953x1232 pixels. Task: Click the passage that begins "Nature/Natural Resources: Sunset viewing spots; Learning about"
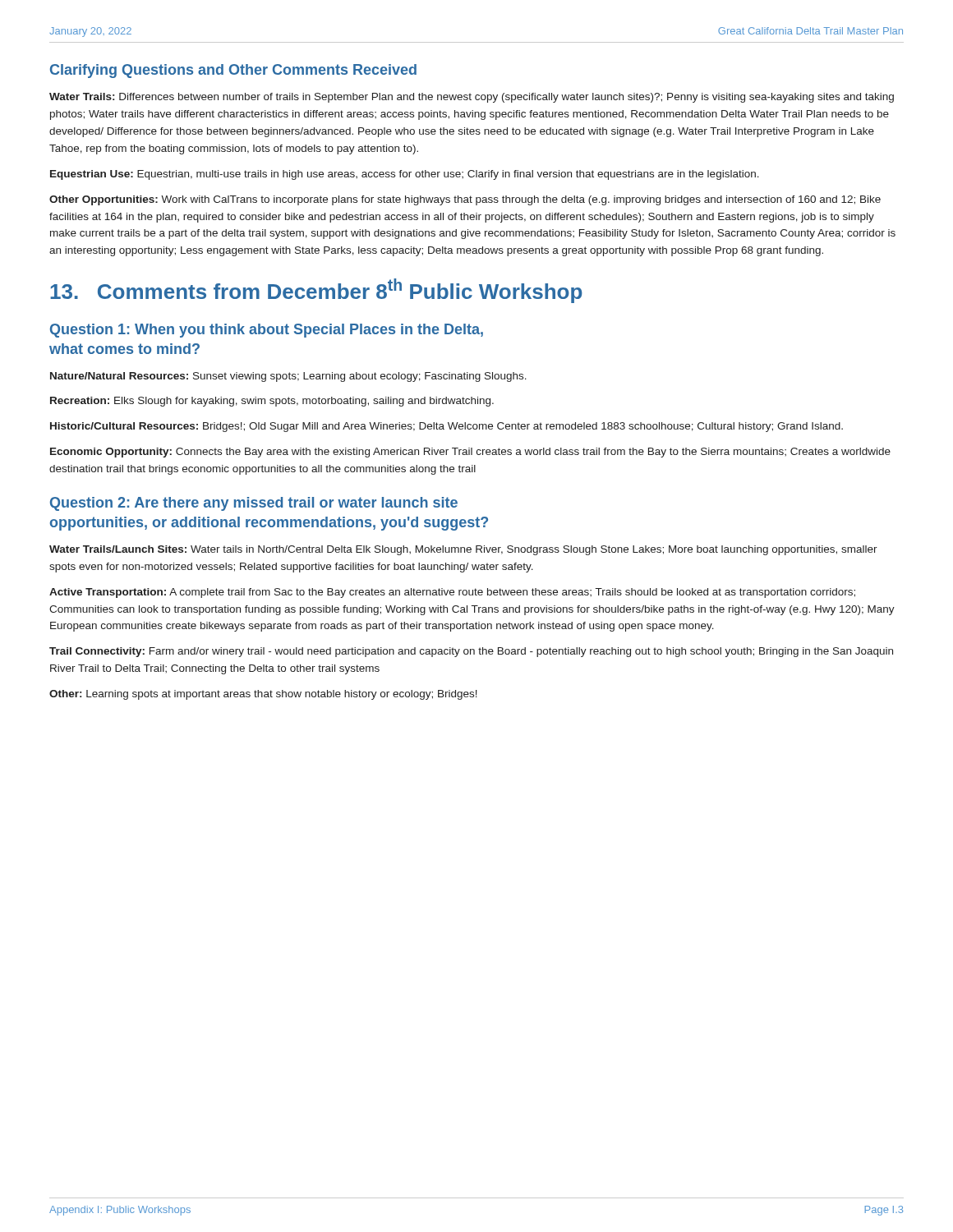point(288,375)
